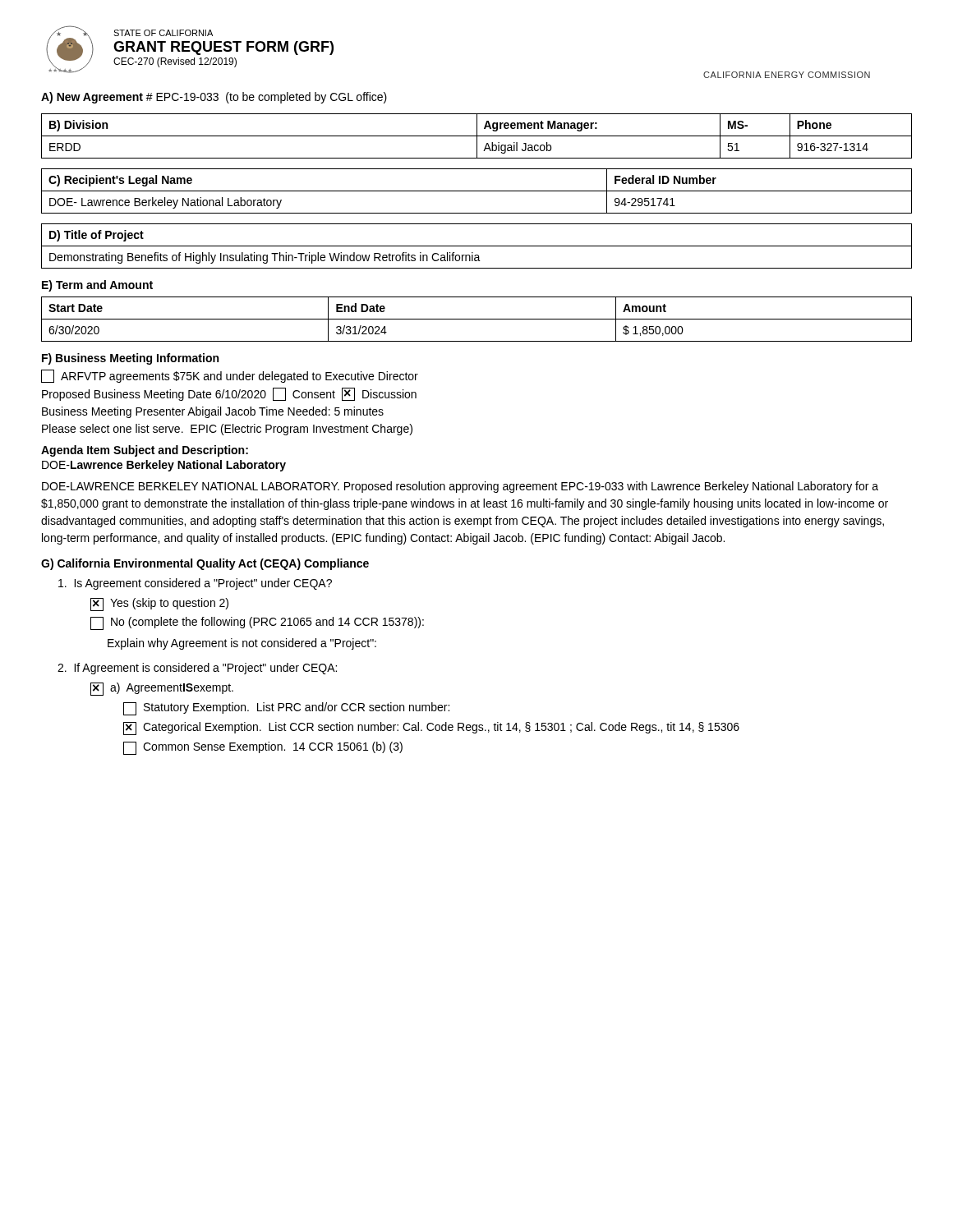Click on the table containing "Demonstrating Benefits of"
Screen dimensions: 1232x953
(x=476, y=246)
